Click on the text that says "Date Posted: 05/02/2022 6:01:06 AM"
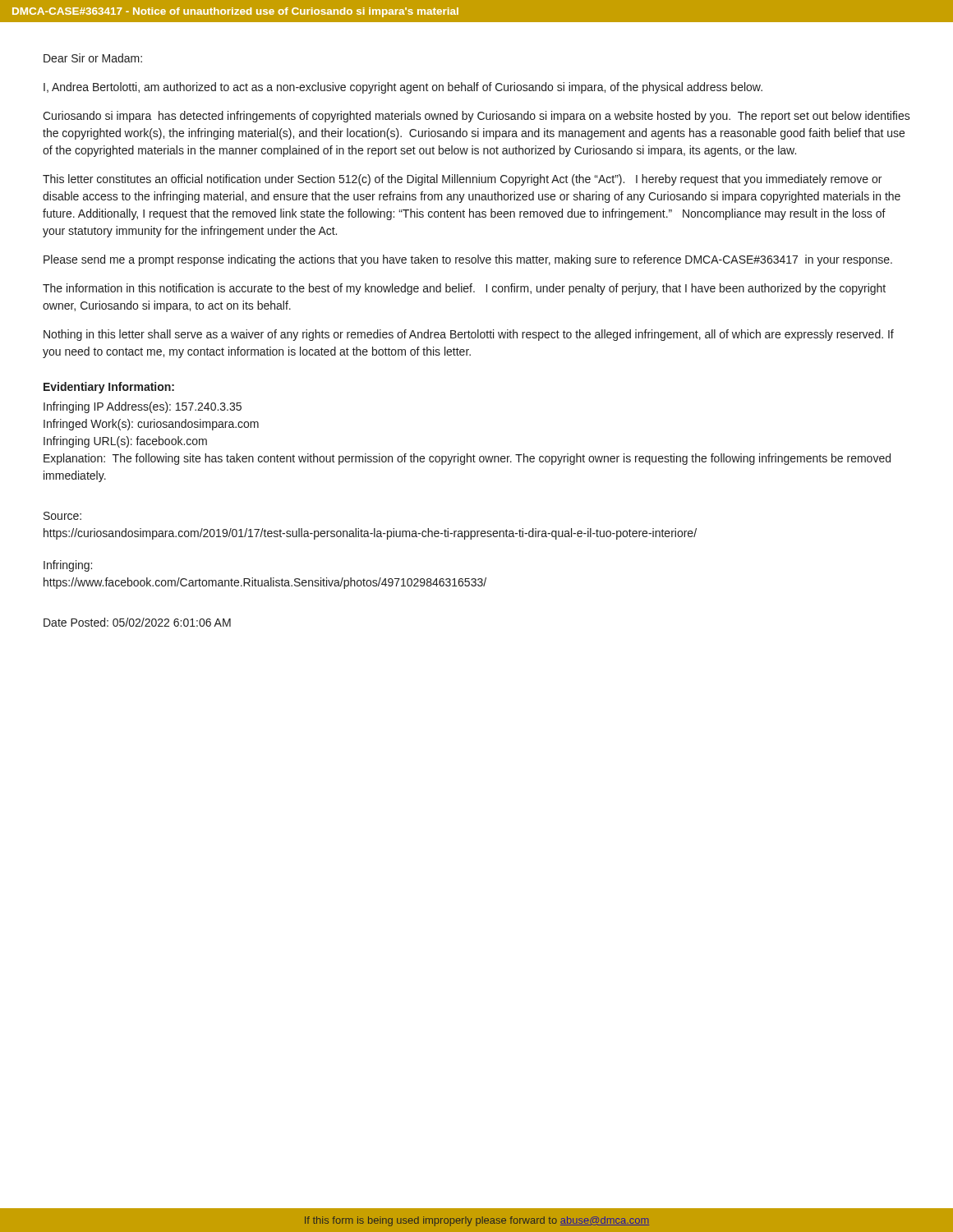 tap(137, 623)
